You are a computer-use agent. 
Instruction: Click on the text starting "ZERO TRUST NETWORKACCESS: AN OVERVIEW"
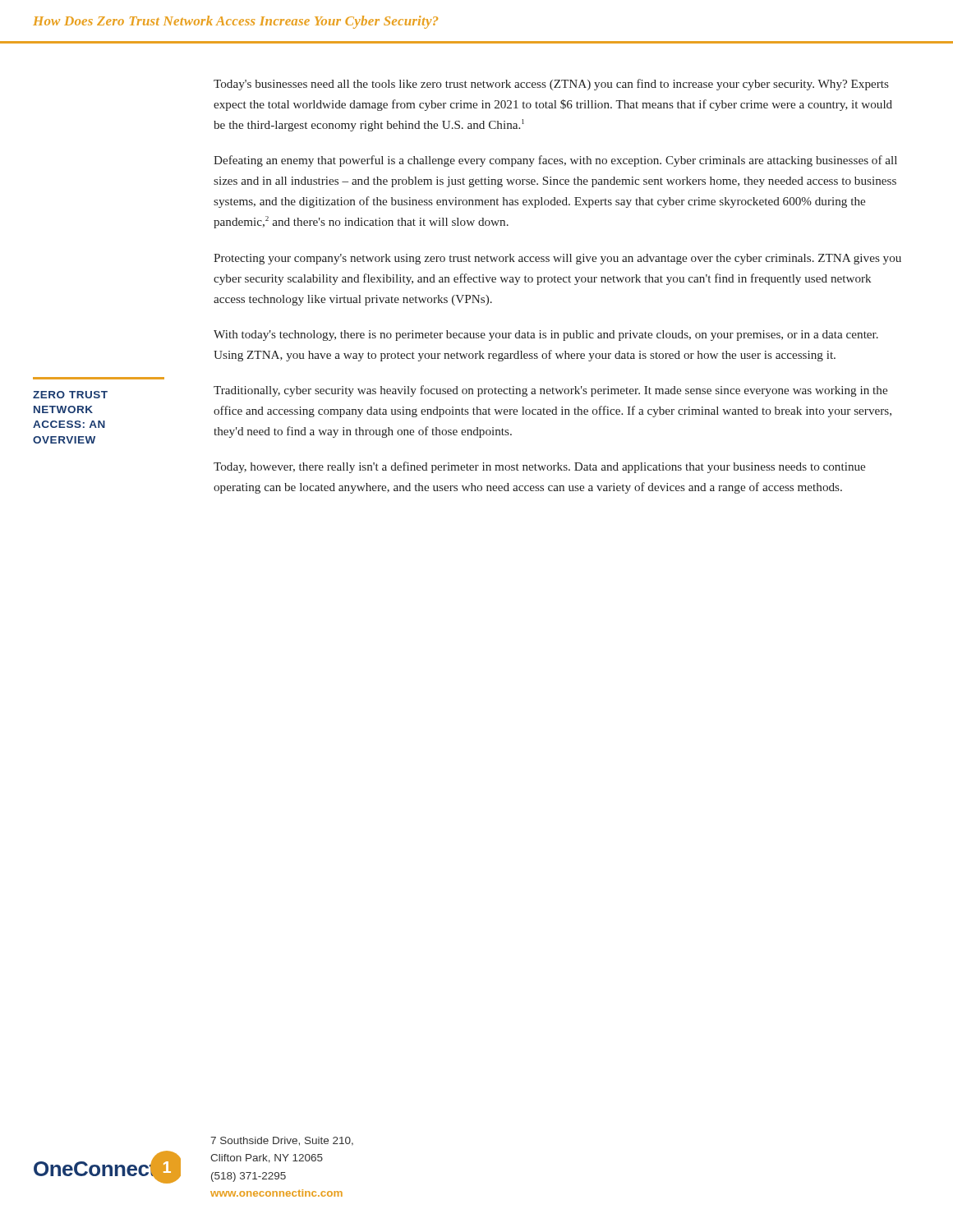[99, 418]
